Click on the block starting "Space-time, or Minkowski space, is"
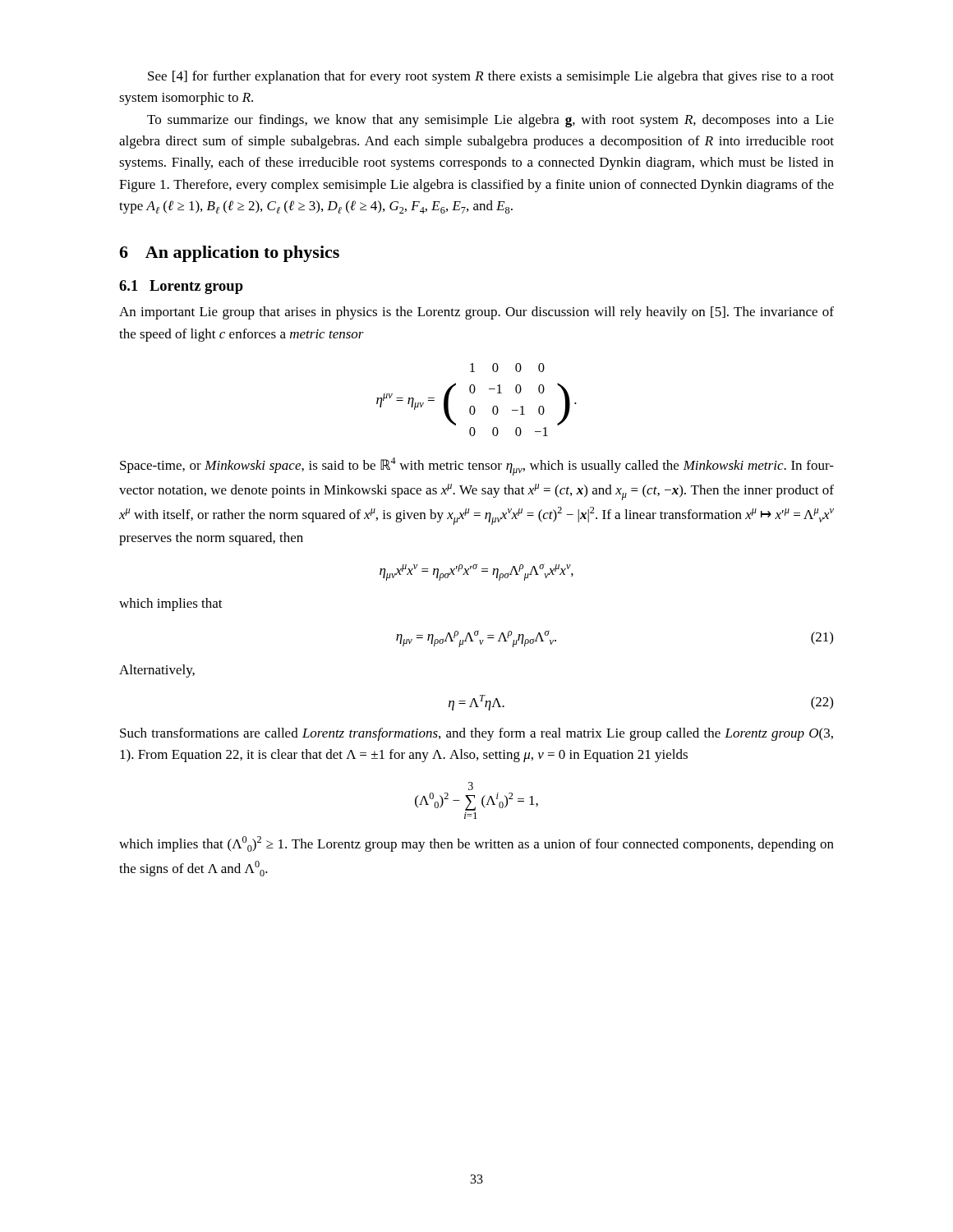Viewport: 953px width, 1232px height. [476, 501]
